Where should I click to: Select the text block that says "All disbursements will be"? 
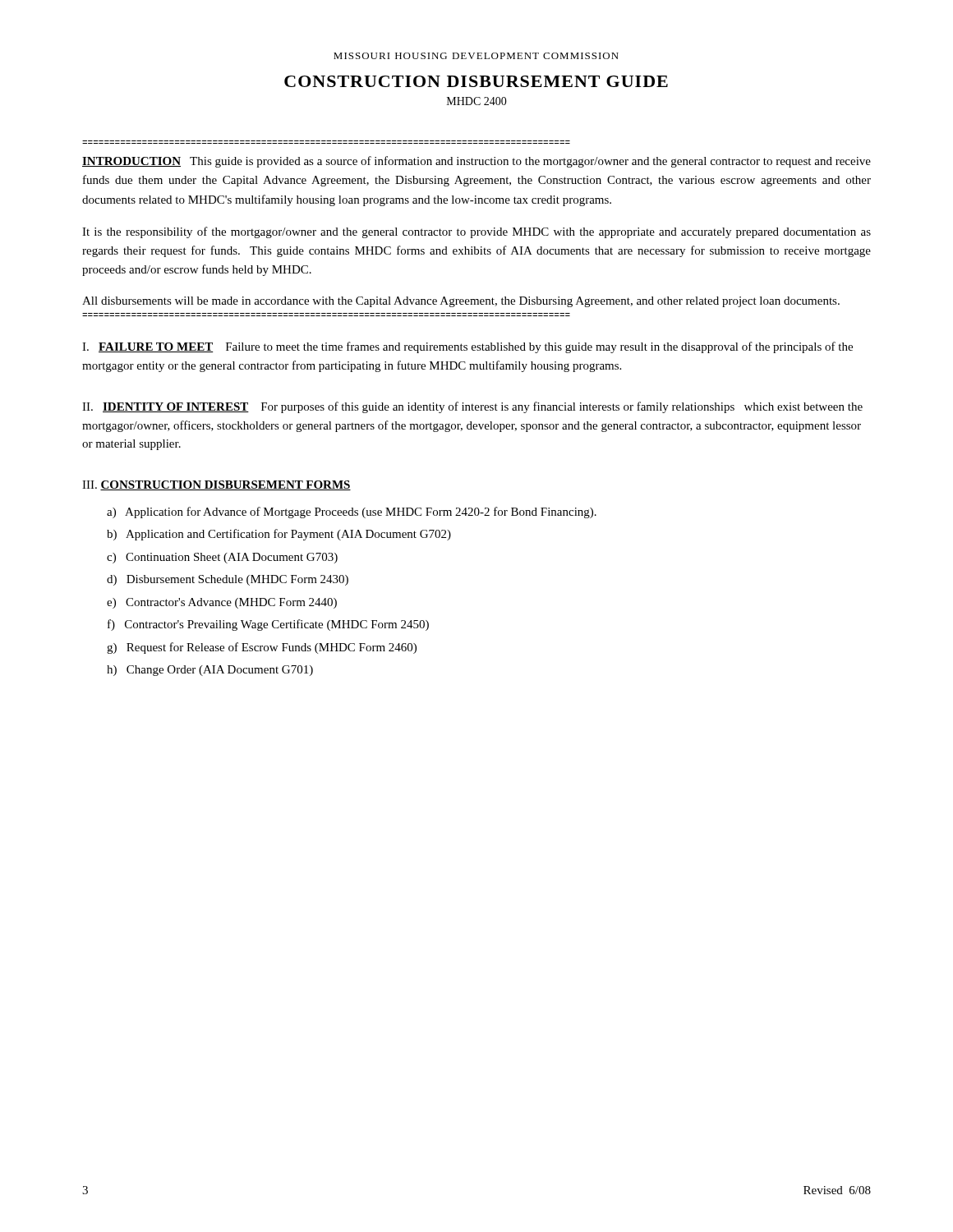[x=461, y=300]
